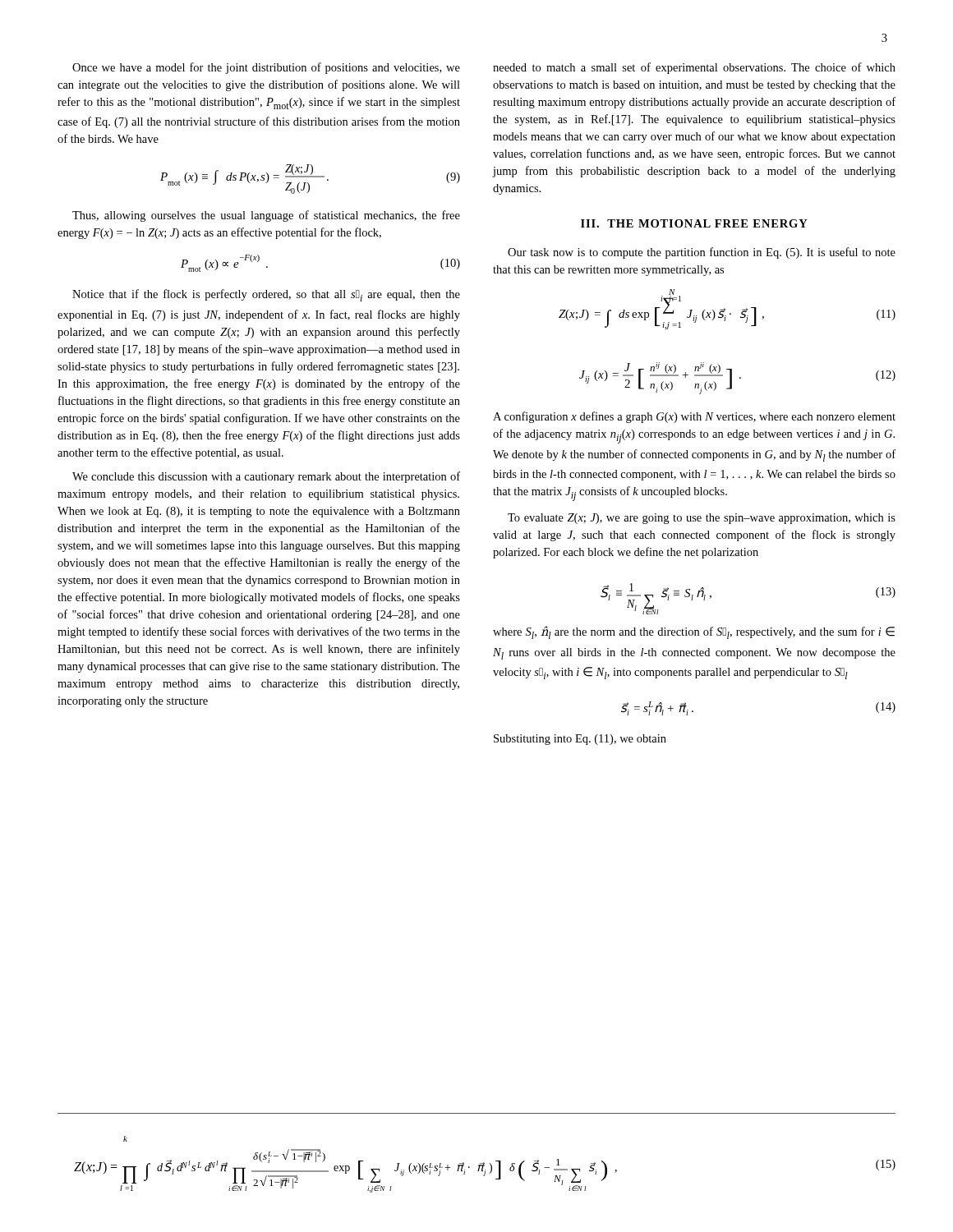Image resolution: width=953 pixels, height=1232 pixels.
Task: Locate the passage starting "needed to match a small set of"
Action: 694,128
